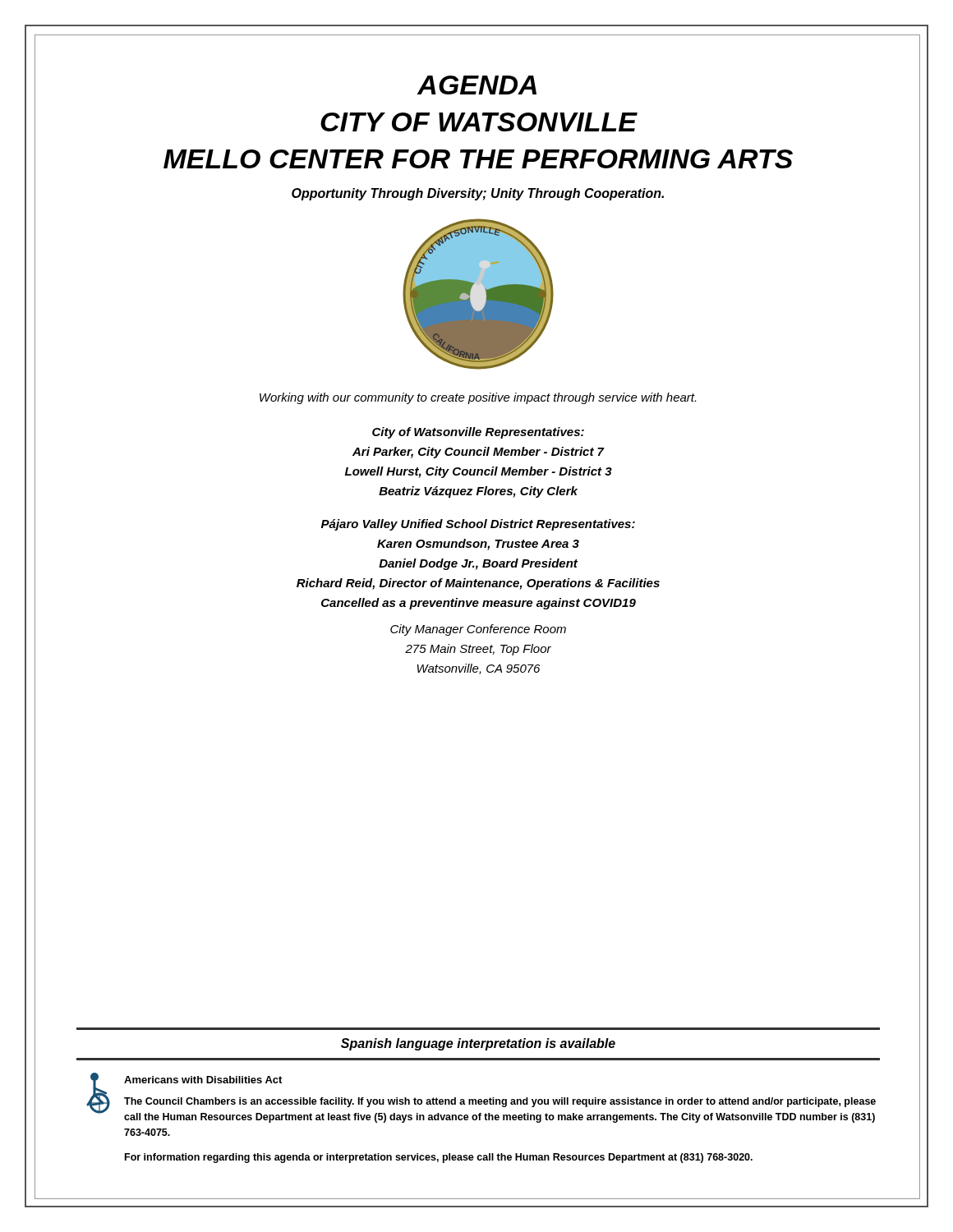Locate the block of text that opens with "The Council Chambers is an accessible"

(502, 1130)
